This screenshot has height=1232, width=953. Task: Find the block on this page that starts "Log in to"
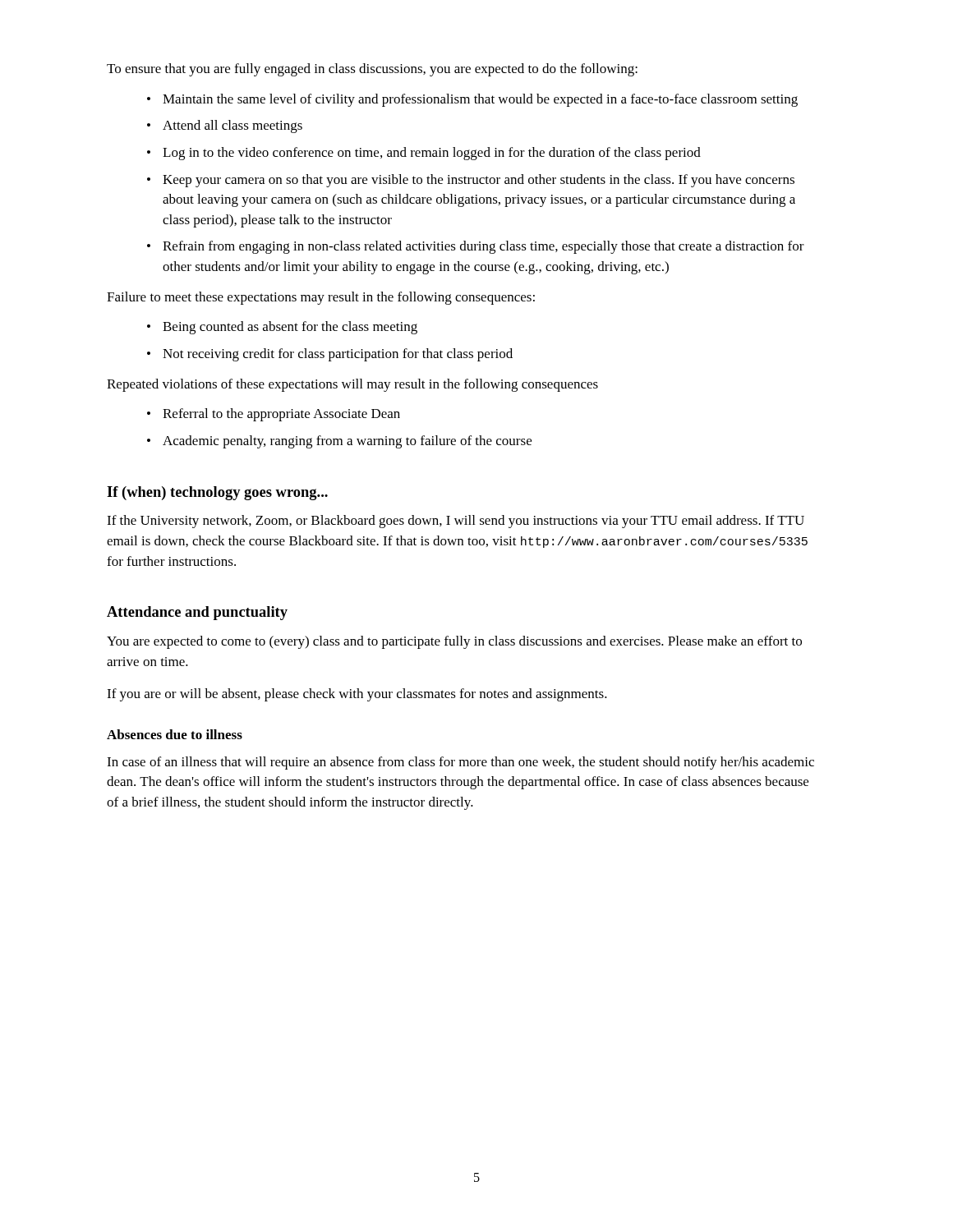[x=432, y=152]
